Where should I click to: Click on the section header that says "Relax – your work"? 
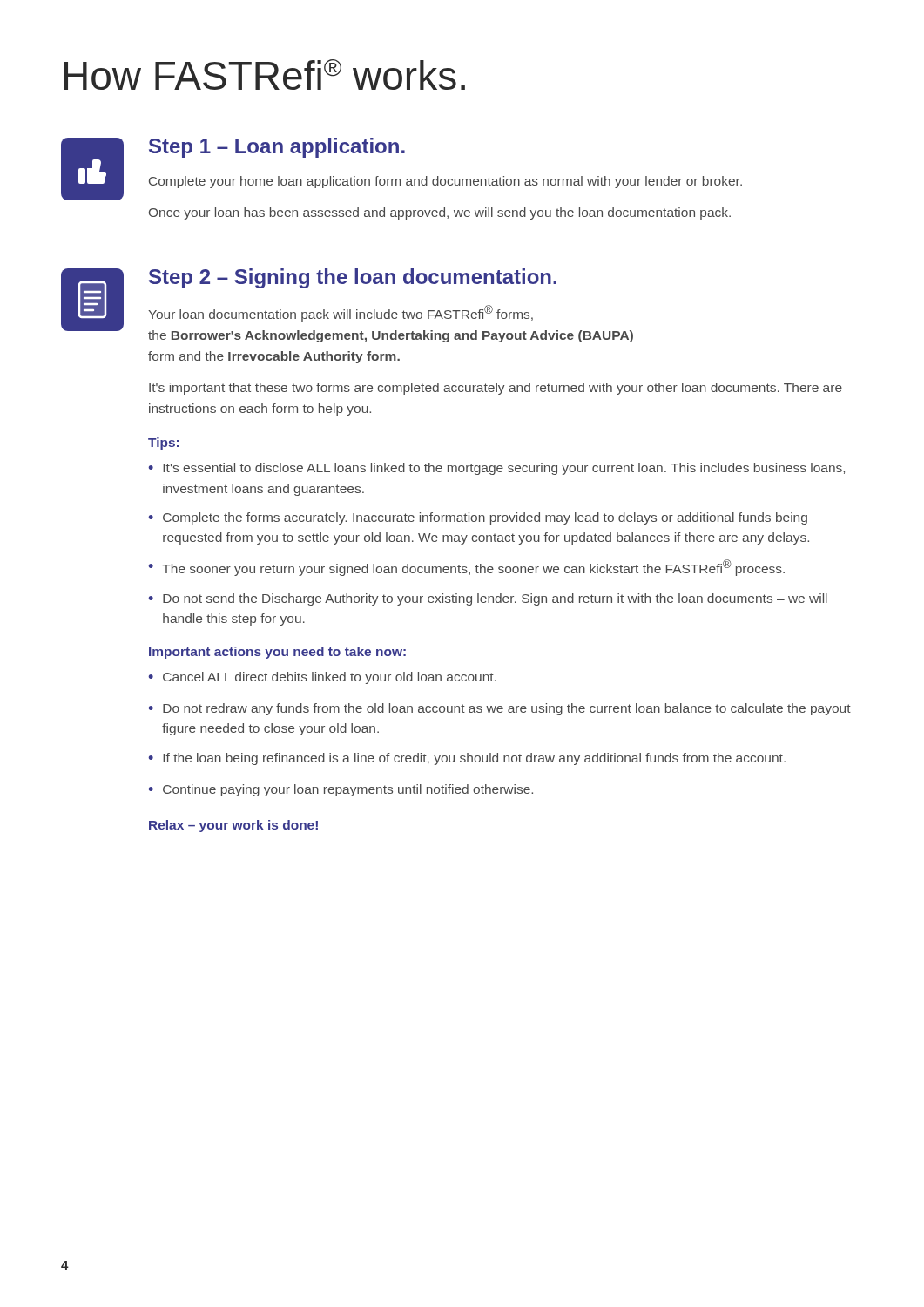coord(233,826)
